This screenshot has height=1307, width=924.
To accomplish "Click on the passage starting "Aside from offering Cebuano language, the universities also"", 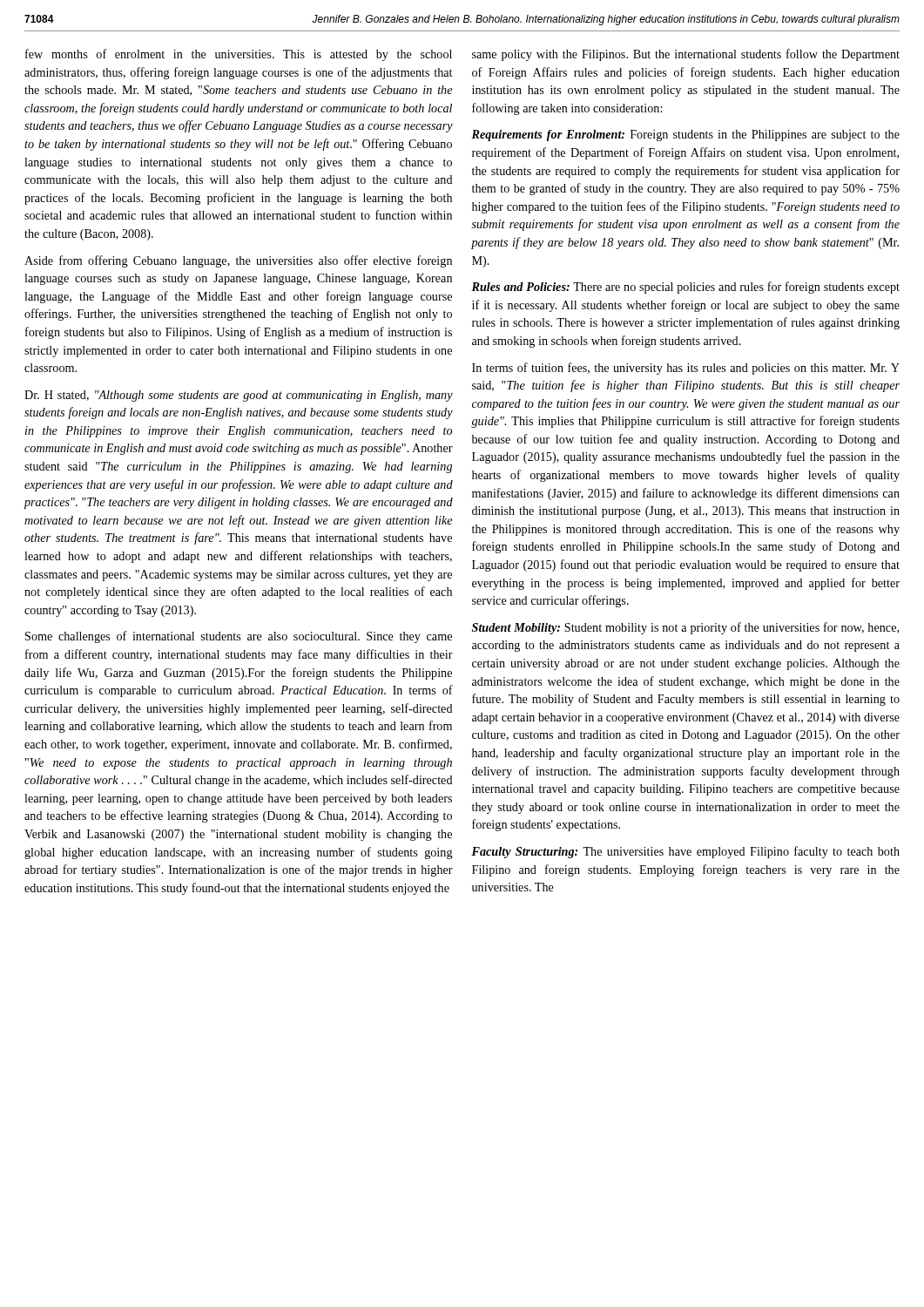I will [x=238, y=314].
